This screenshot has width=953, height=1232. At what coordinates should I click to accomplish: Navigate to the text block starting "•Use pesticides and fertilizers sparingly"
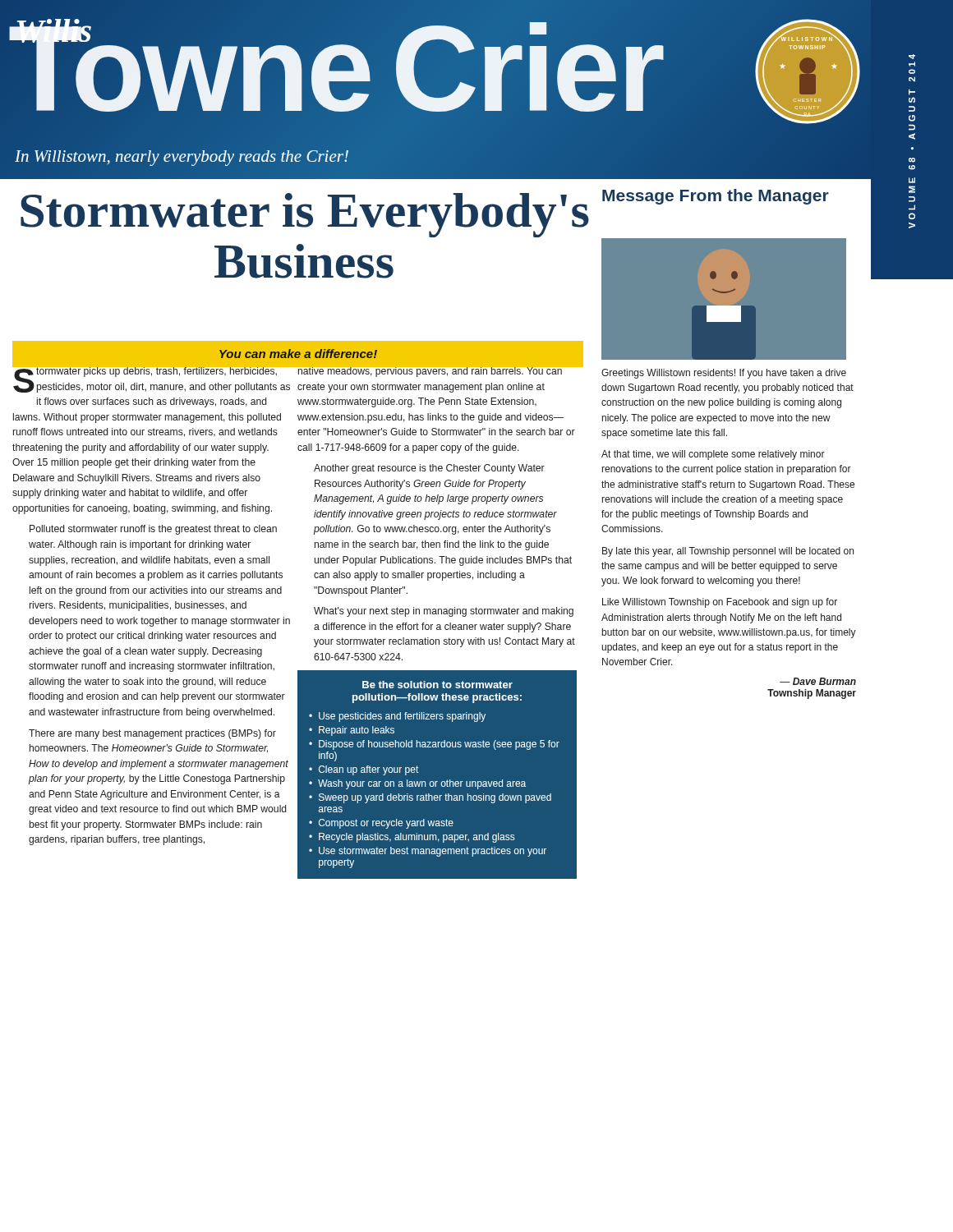coord(397,717)
